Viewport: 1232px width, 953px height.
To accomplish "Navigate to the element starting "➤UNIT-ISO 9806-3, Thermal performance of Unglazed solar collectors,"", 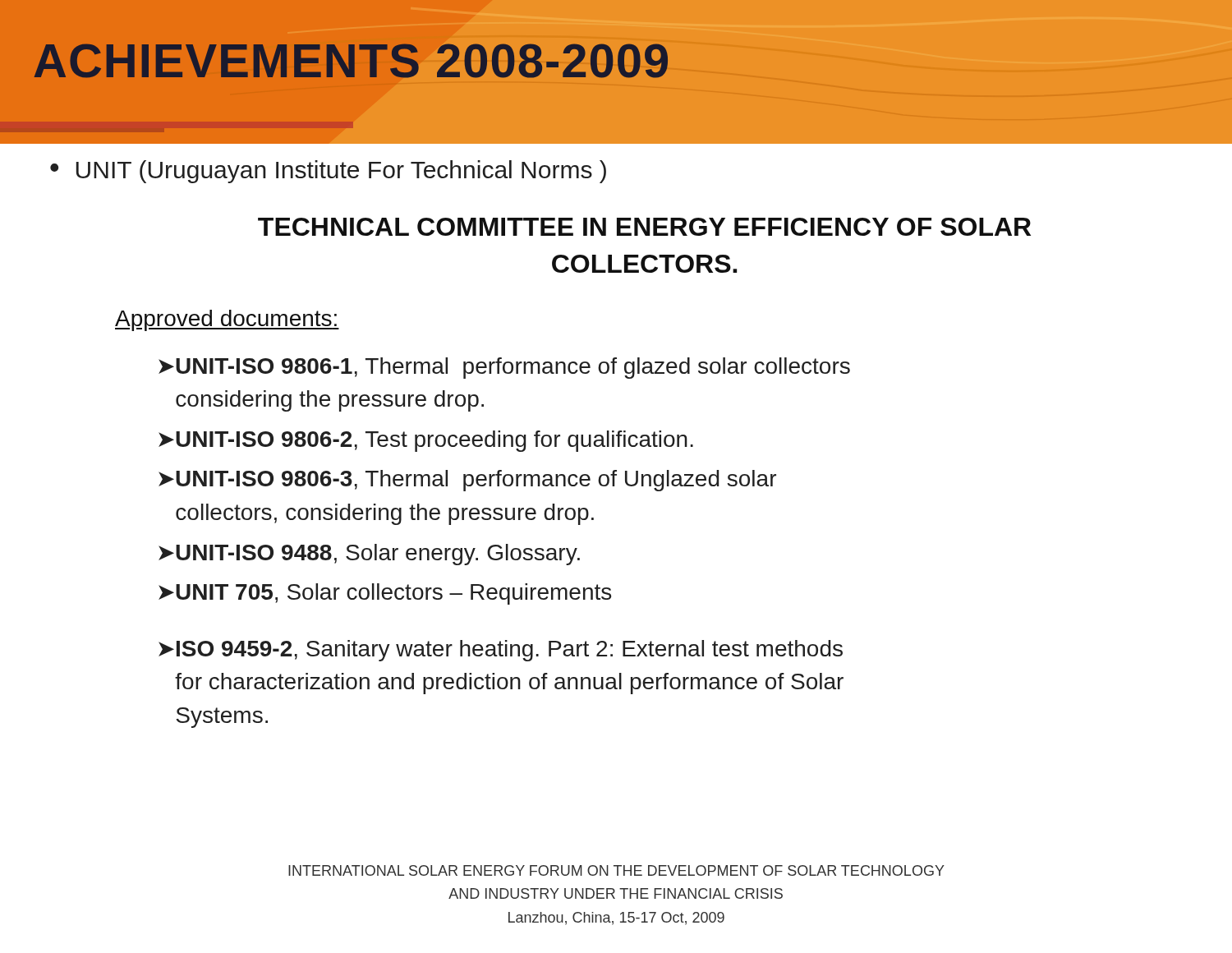I will click(x=466, y=496).
